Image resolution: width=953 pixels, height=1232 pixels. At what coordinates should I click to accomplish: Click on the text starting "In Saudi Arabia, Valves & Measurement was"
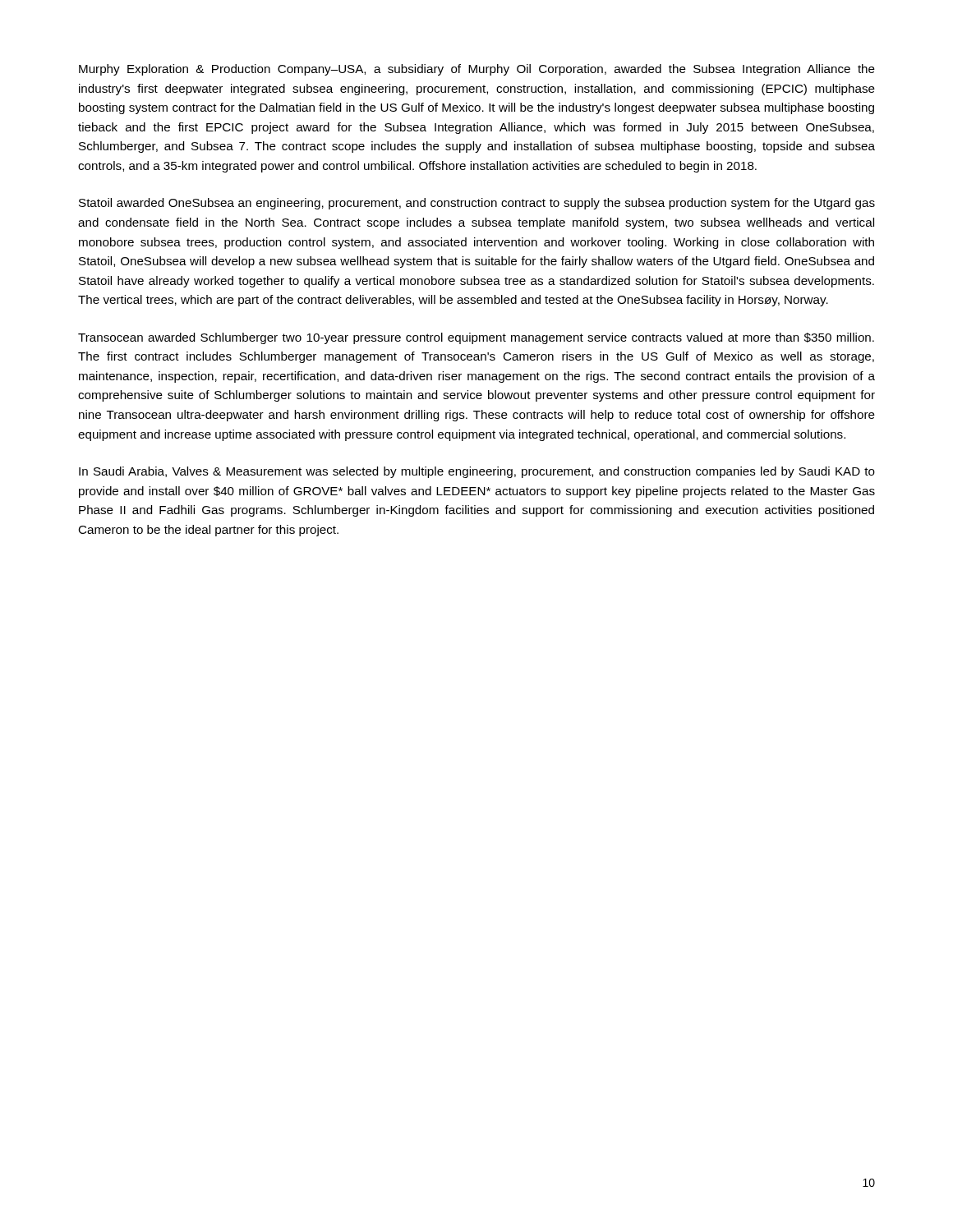tap(476, 500)
